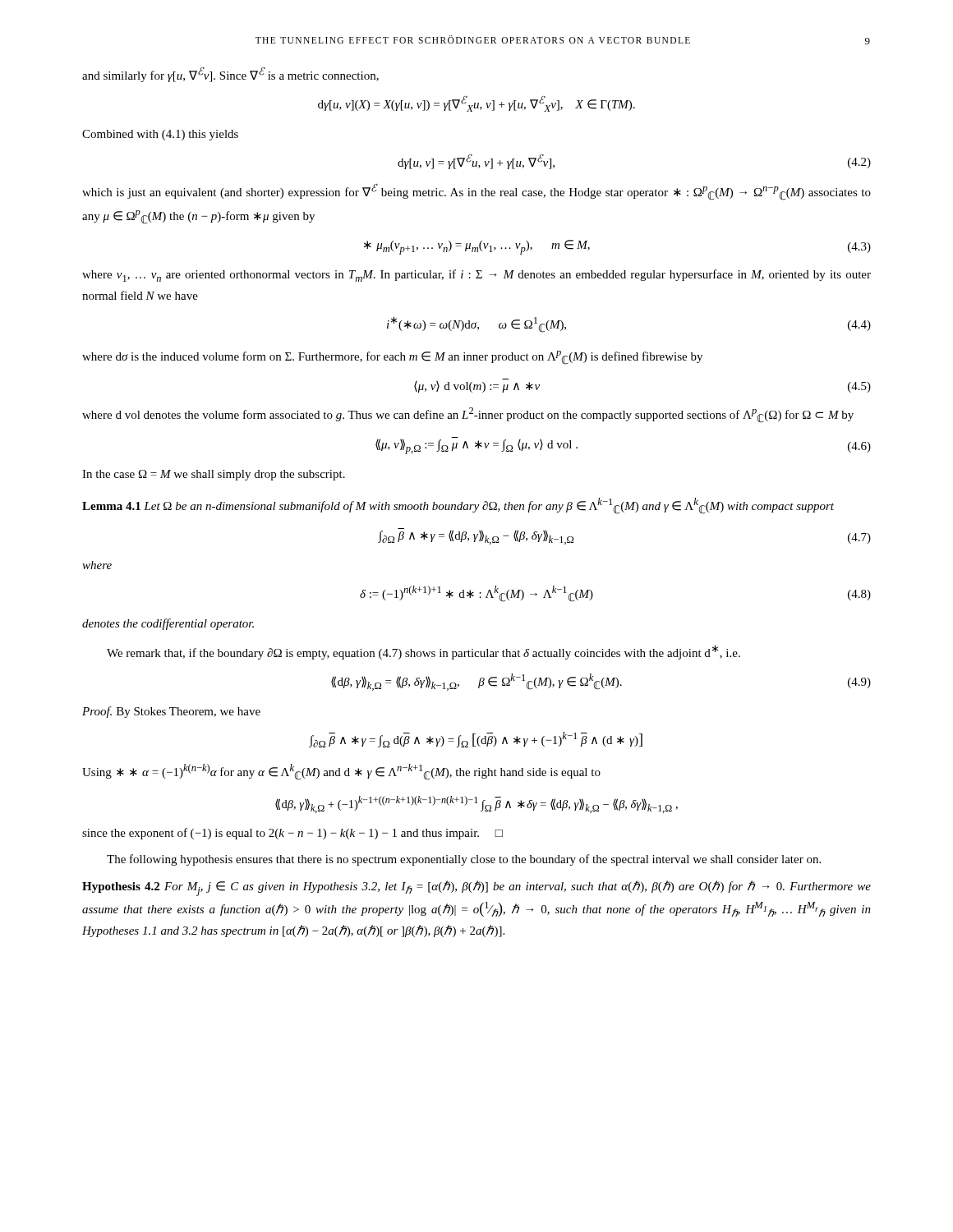Locate the formula that opens with "∫∂Ω β ∧ ∗γ = ⟪dβ,"
Viewport: 953px width, 1232px height.
click(x=476, y=537)
